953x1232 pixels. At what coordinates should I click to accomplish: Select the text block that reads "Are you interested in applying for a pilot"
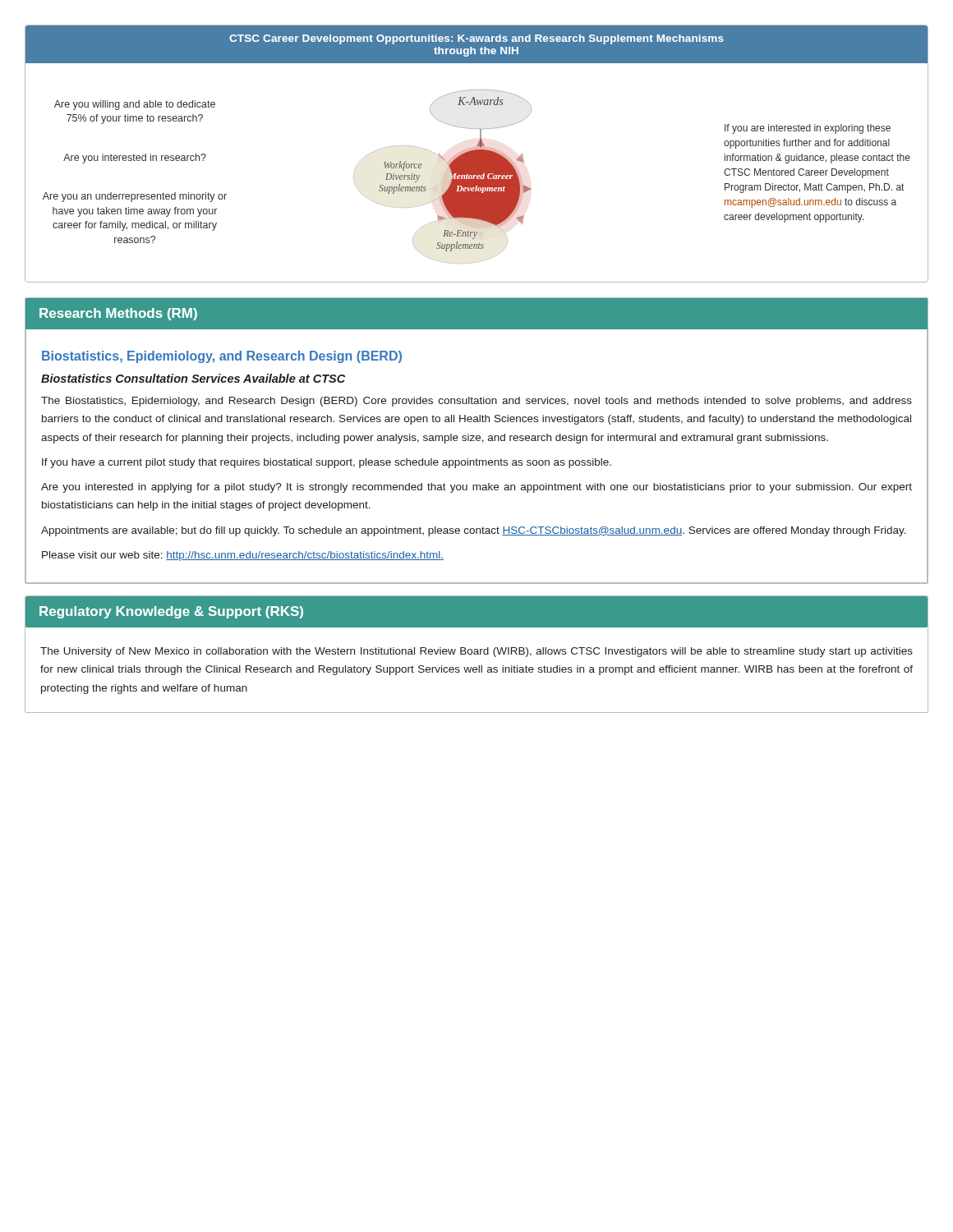coord(476,496)
